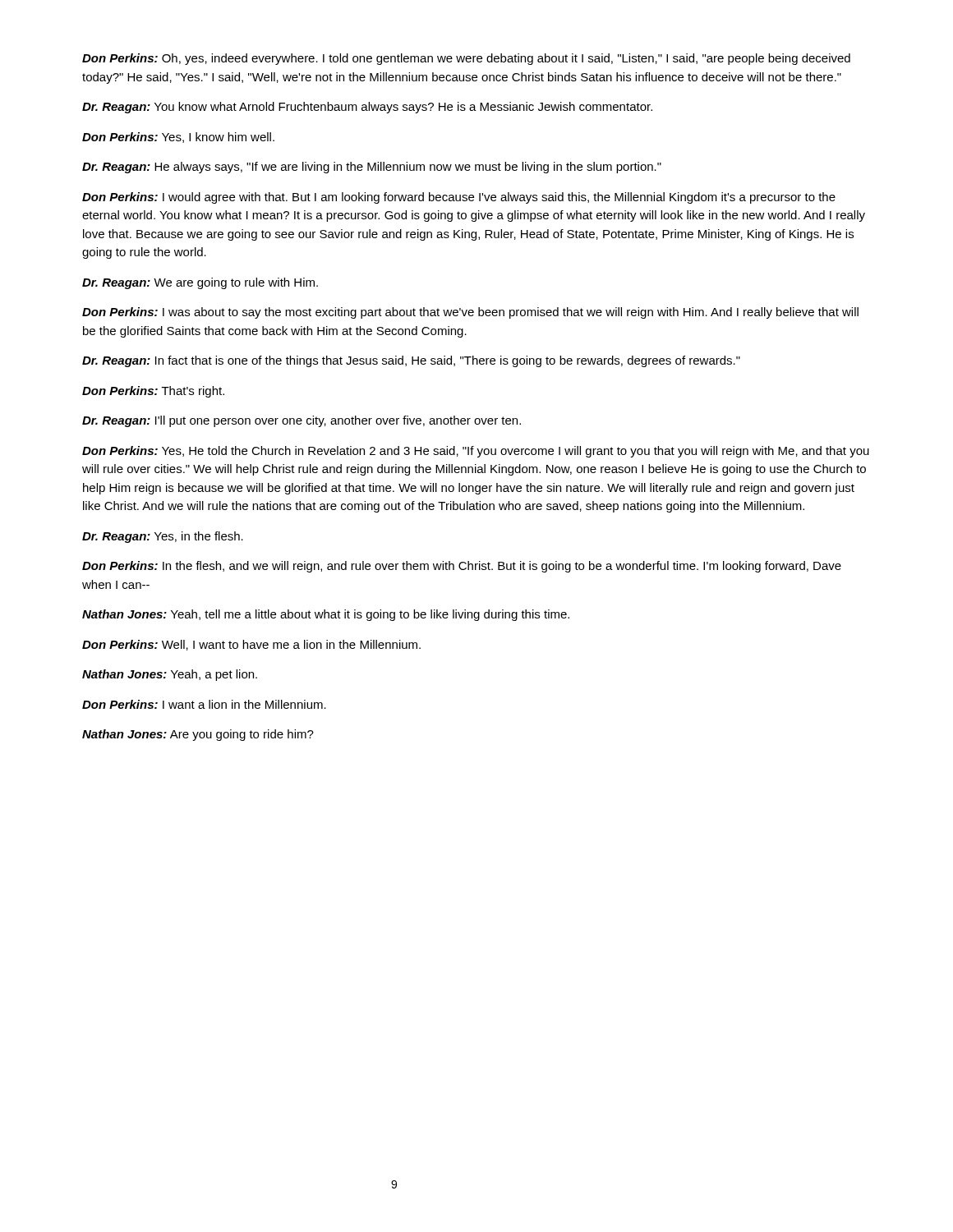
Task: Find the text block starting "Don Perkins: That's right."
Action: point(154,390)
